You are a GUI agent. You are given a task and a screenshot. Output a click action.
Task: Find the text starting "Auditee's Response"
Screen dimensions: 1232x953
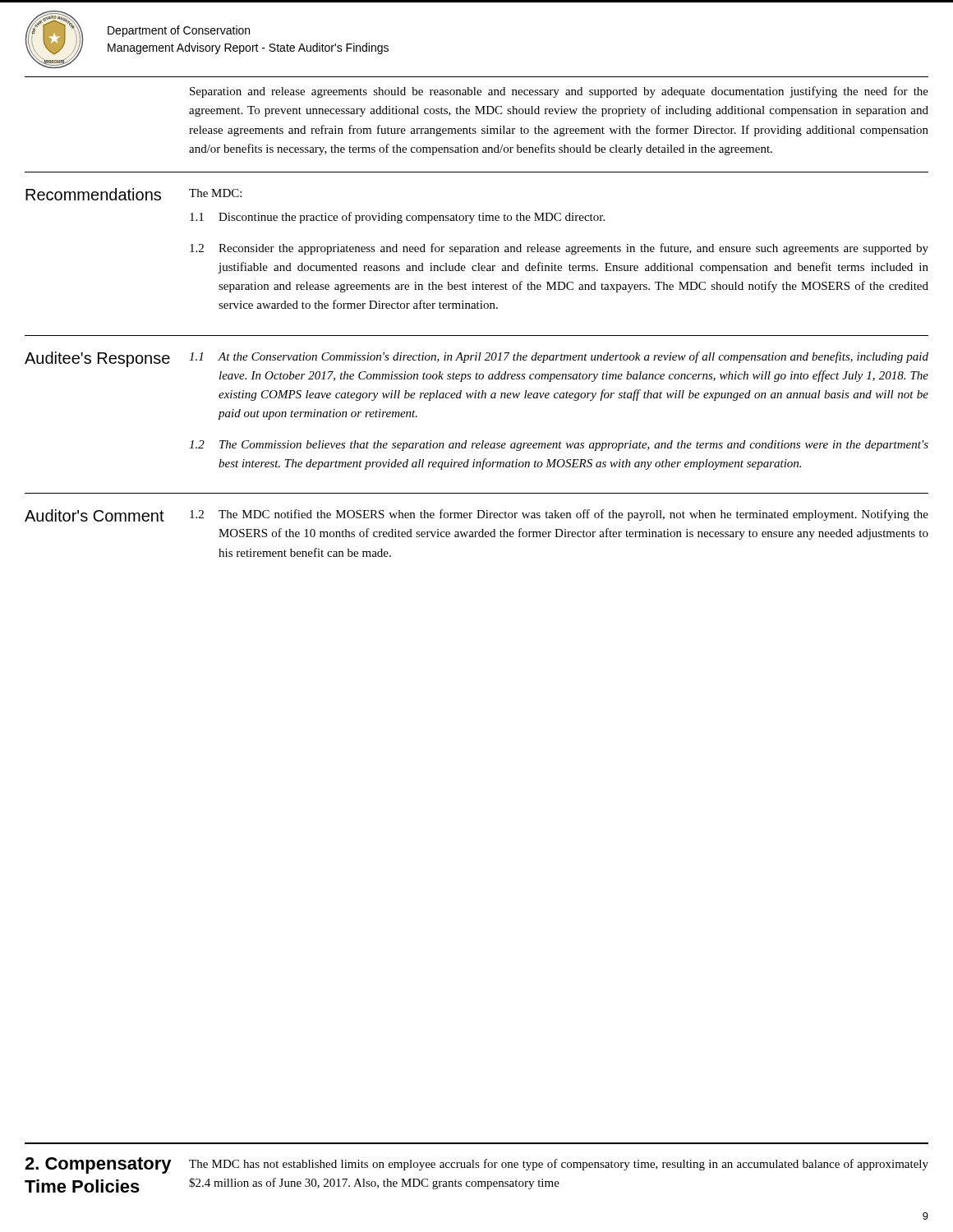pyautogui.click(x=97, y=358)
